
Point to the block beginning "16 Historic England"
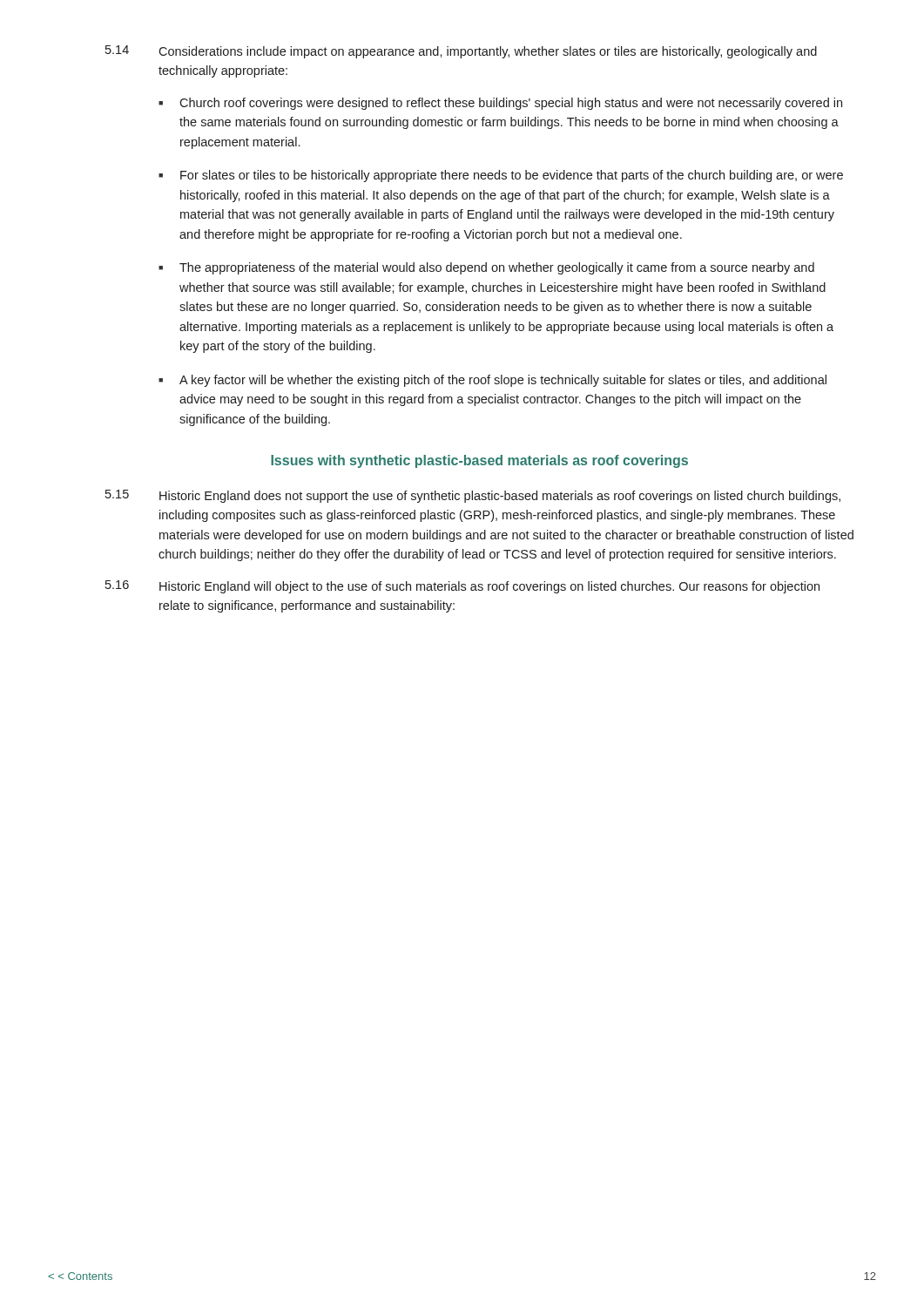[x=479, y=596]
